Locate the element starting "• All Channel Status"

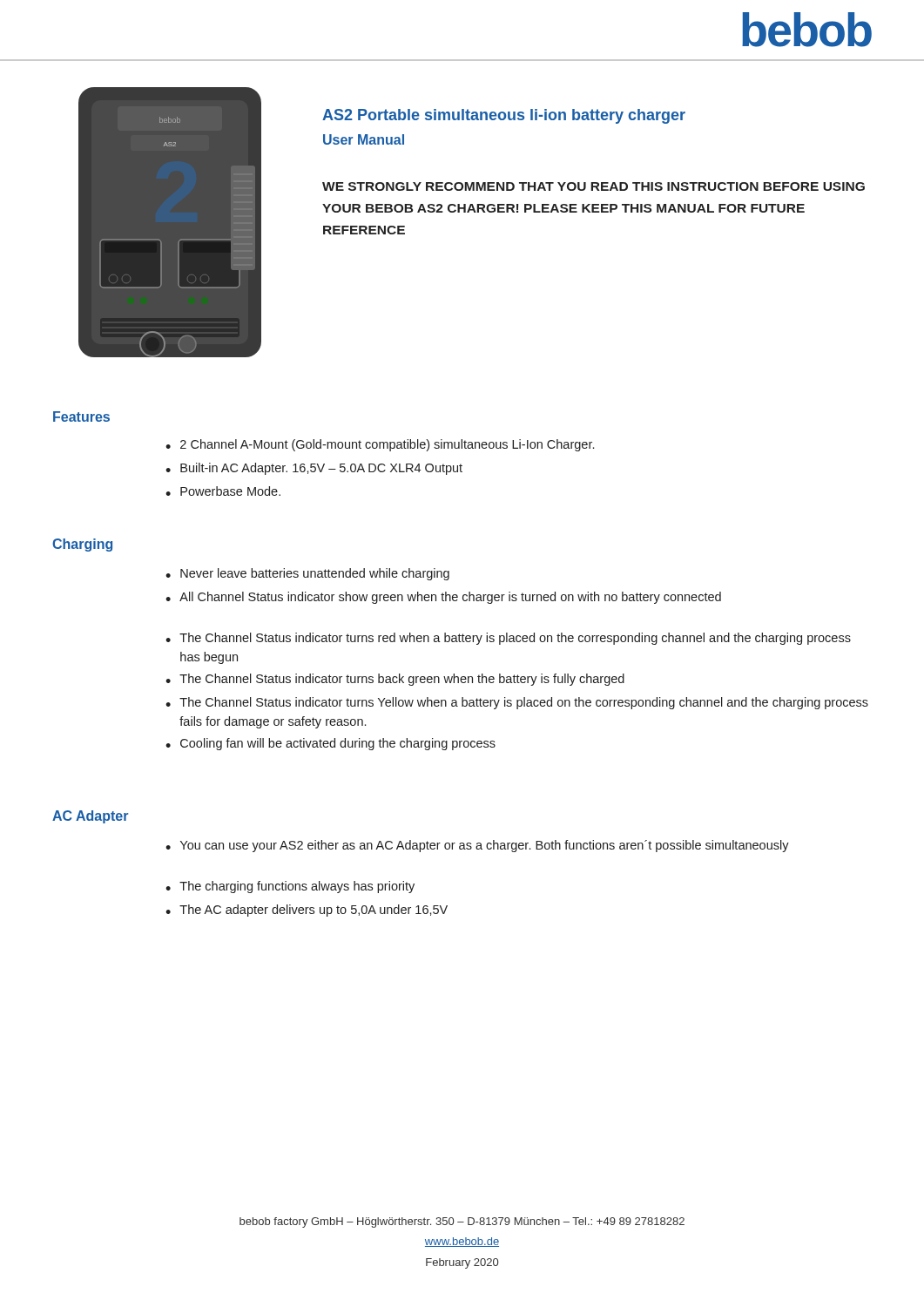(x=444, y=600)
